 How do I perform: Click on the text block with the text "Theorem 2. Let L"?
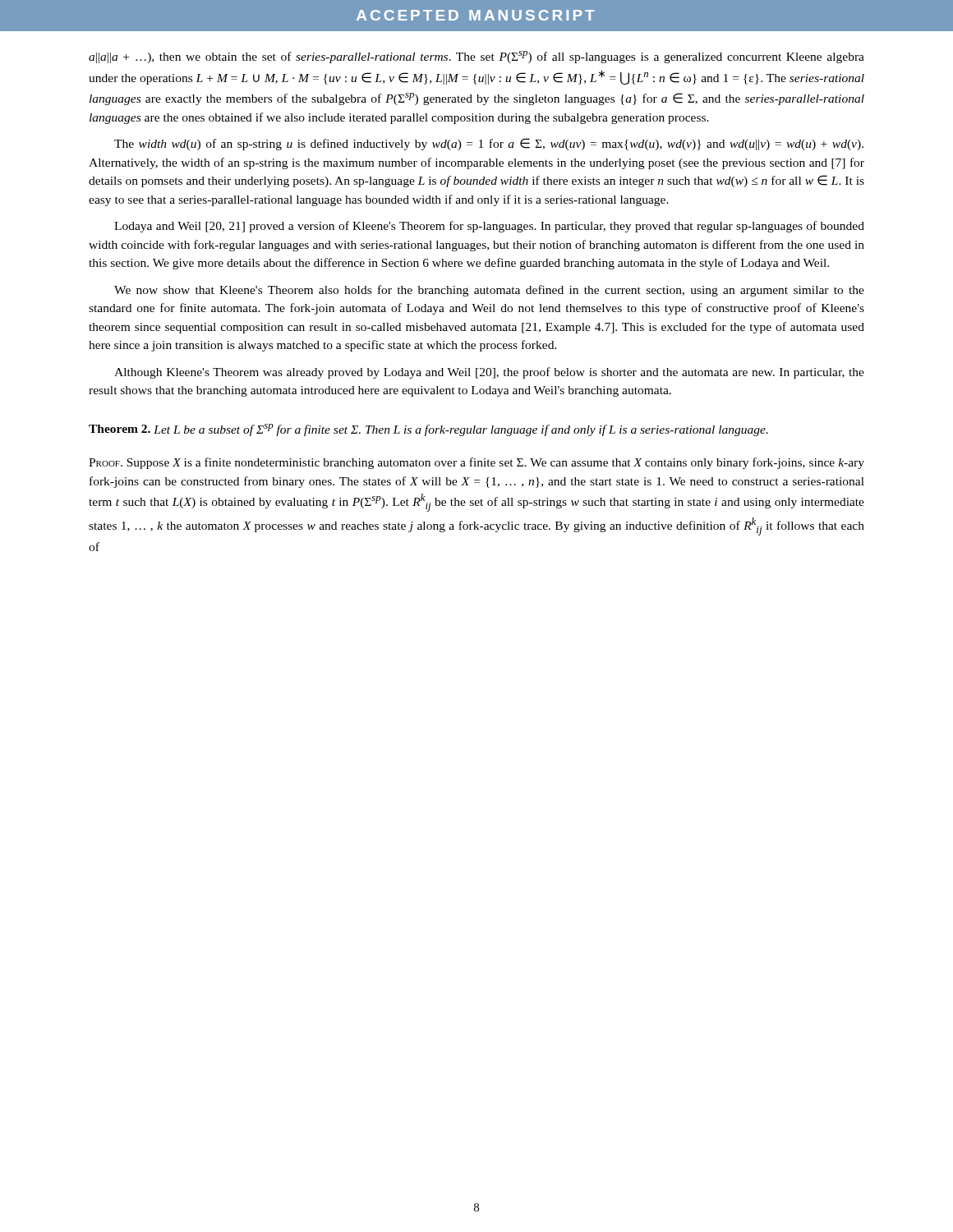point(476,428)
